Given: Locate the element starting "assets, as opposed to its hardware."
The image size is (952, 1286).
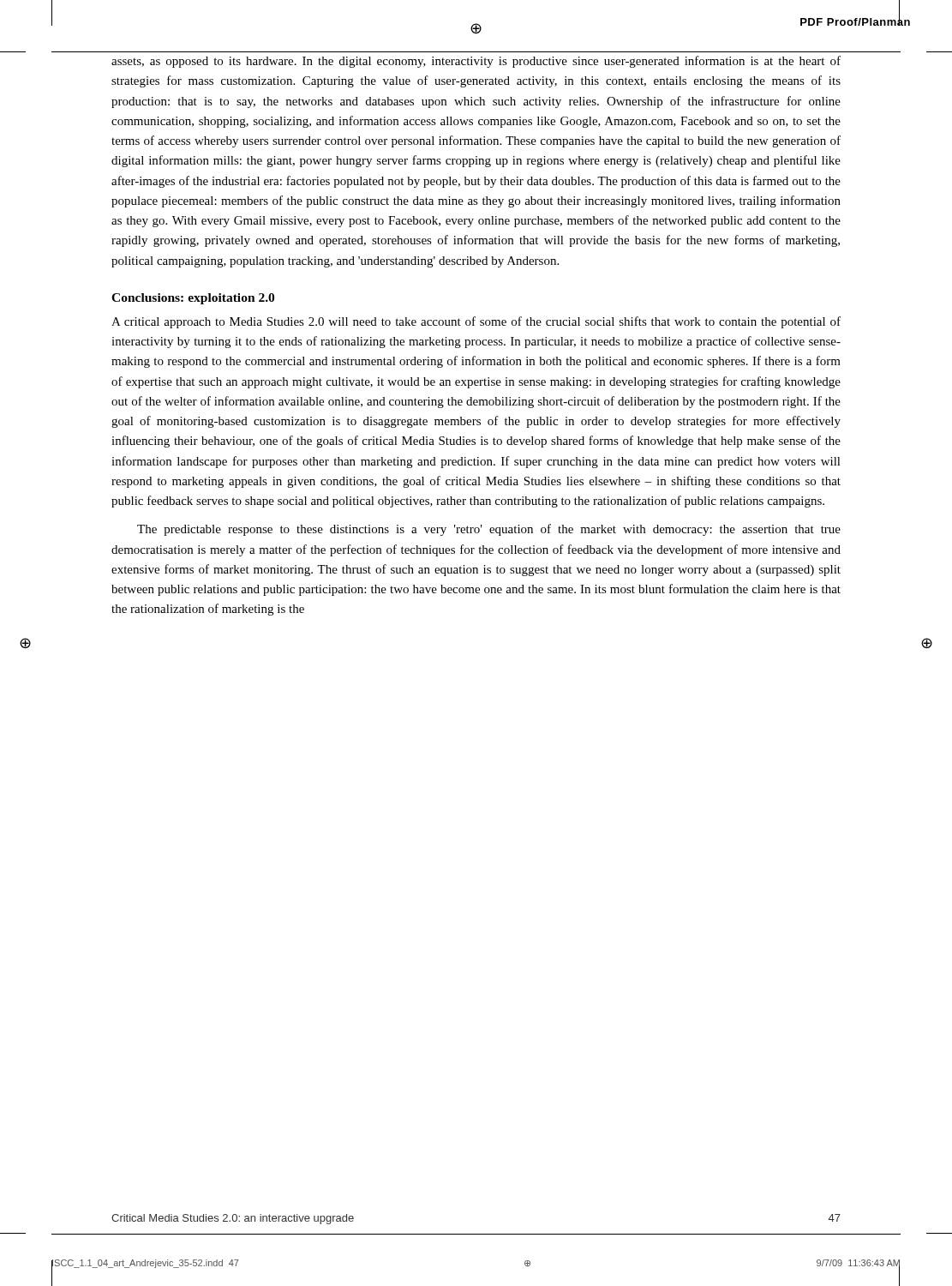Looking at the screenshot, I should click(x=476, y=161).
